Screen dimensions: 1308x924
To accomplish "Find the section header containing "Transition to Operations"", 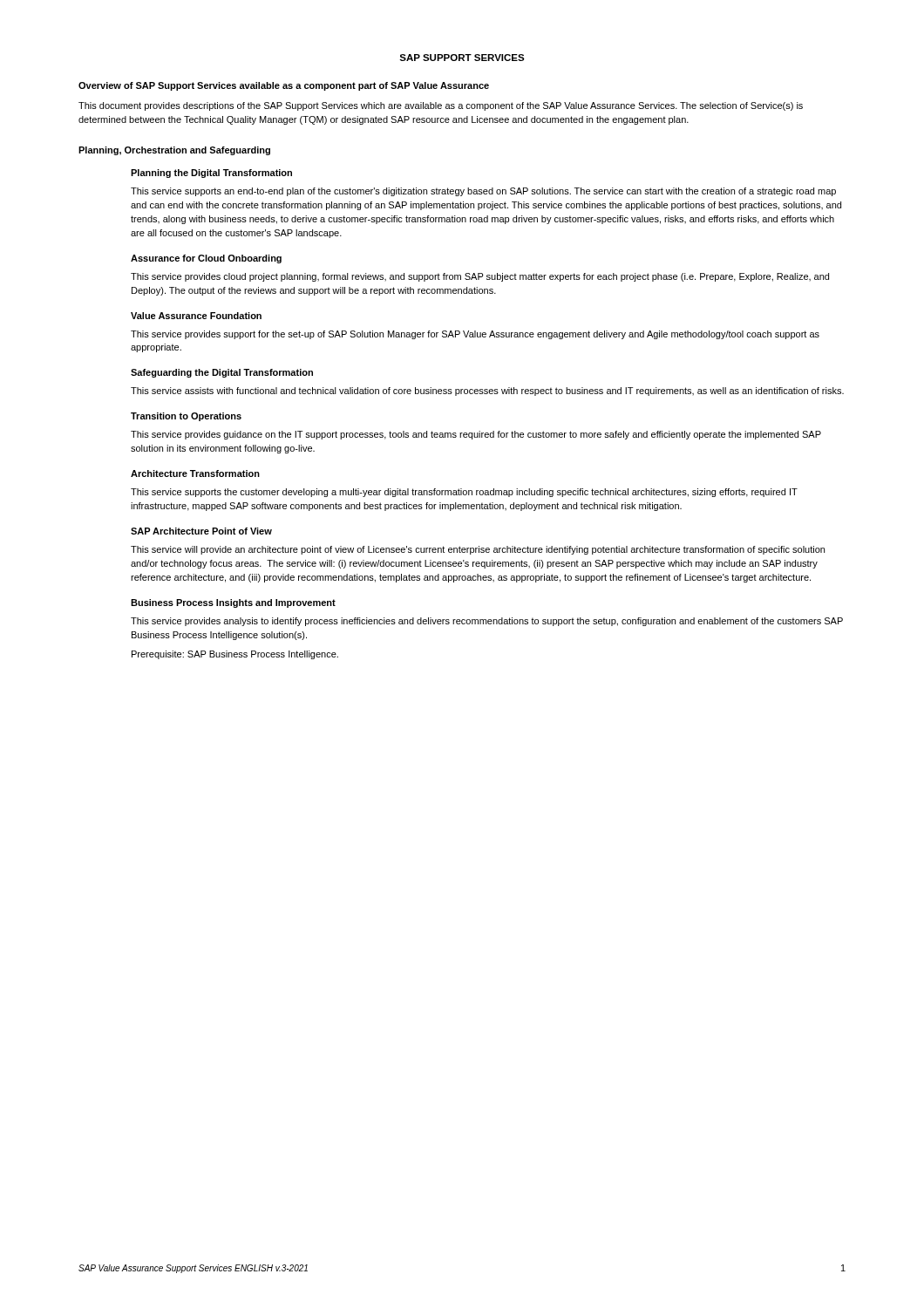I will [186, 416].
